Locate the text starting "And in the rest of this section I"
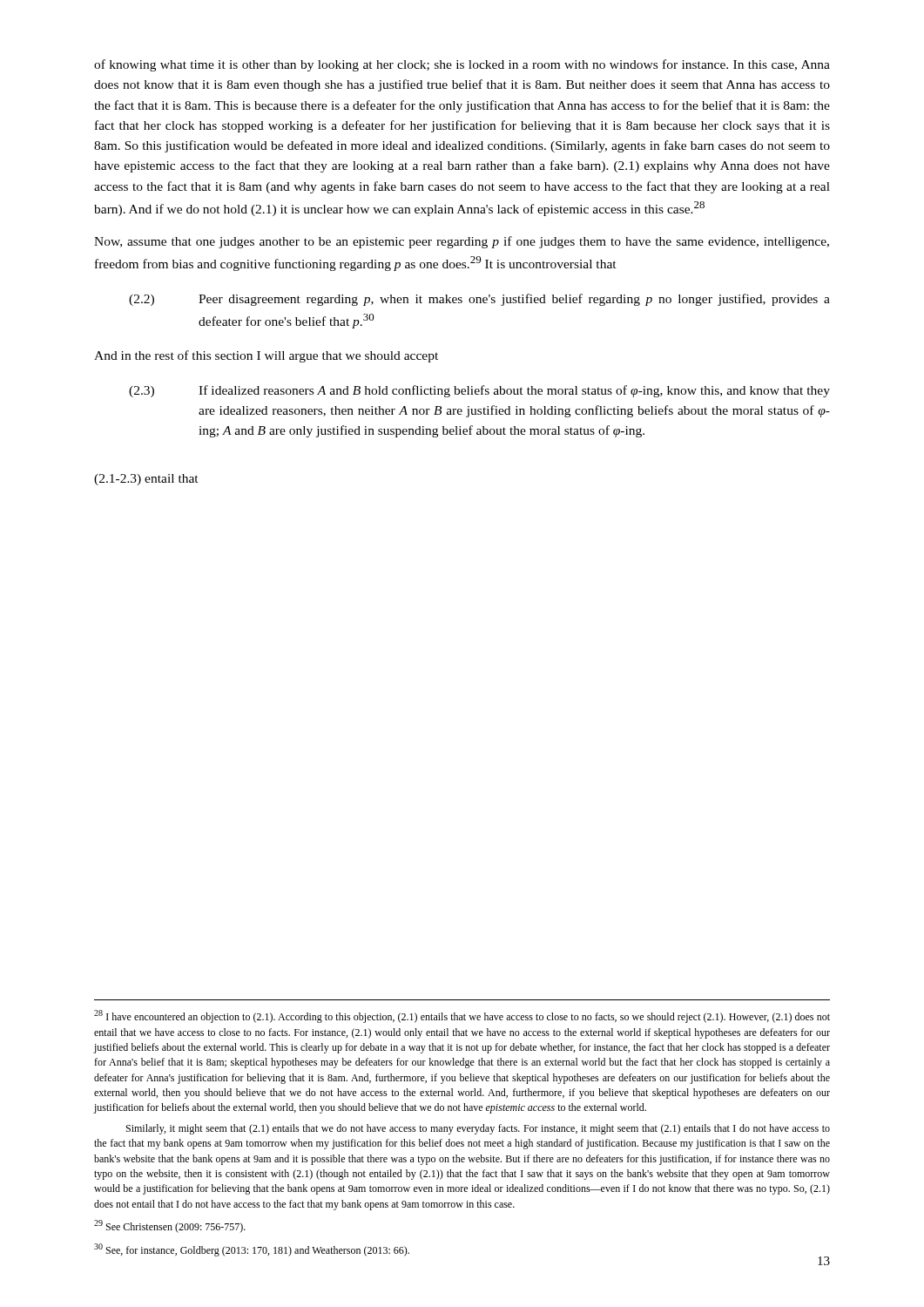The height and width of the screenshot is (1307, 924). pyautogui.click(x=266, y=356)
